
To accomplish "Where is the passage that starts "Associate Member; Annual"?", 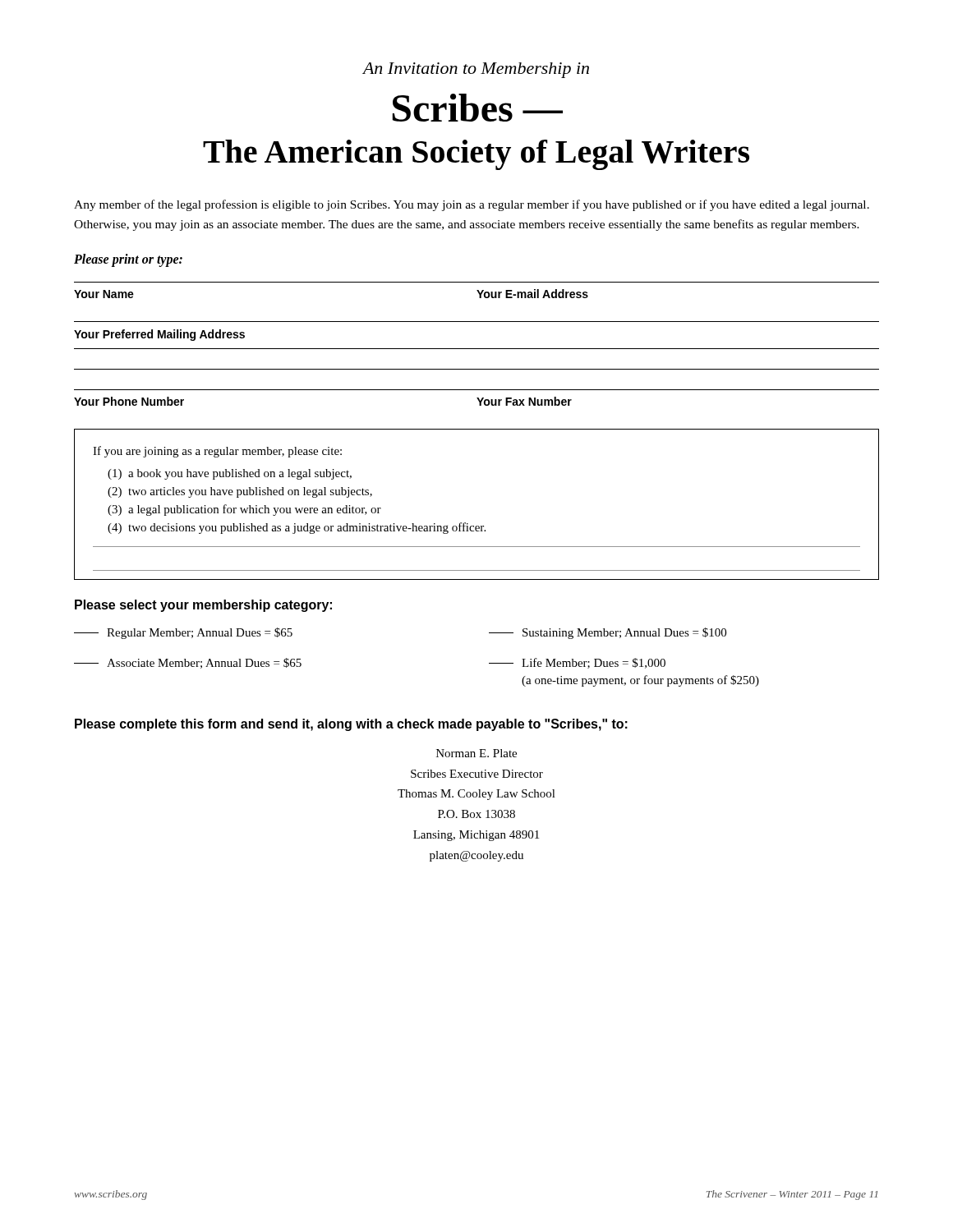I will pos(188,663).
